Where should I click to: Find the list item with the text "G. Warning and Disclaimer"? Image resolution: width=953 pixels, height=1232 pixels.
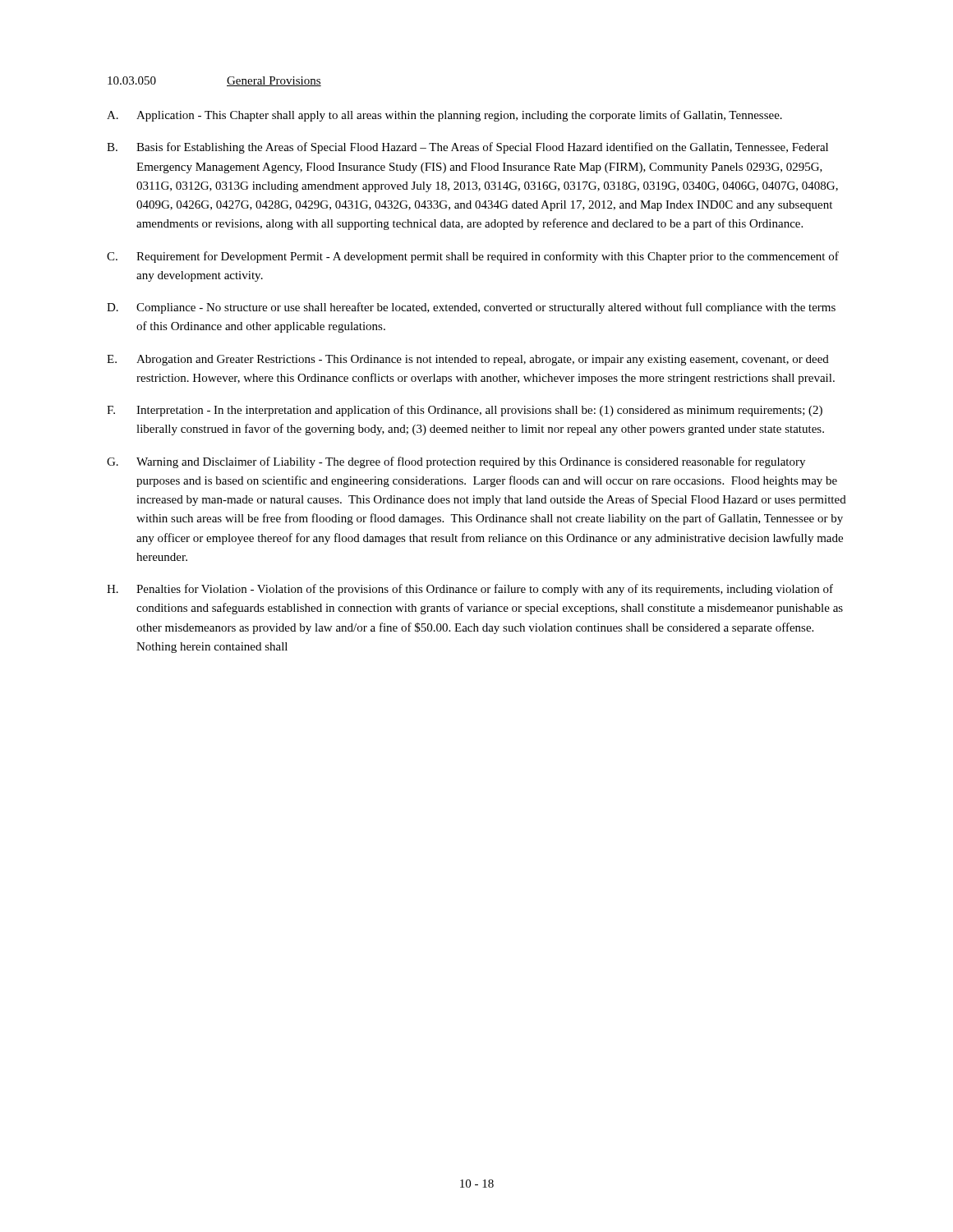[x=476, y=509]
